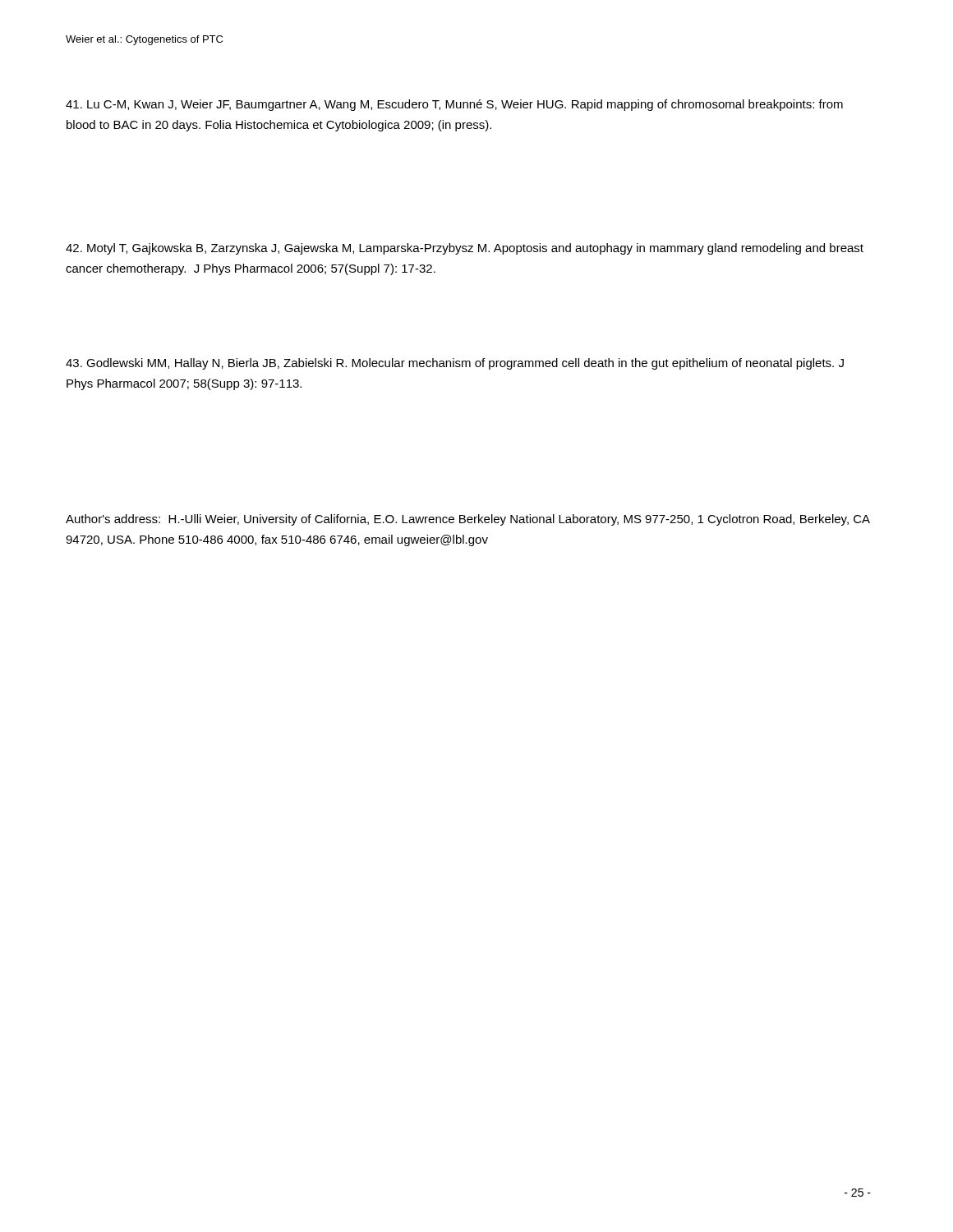This screenshot has height=1232, width=953.
Task: Find the text starting "43. Godlewski MM, Hallay N, Bierla"
Action: coord(455,373)
